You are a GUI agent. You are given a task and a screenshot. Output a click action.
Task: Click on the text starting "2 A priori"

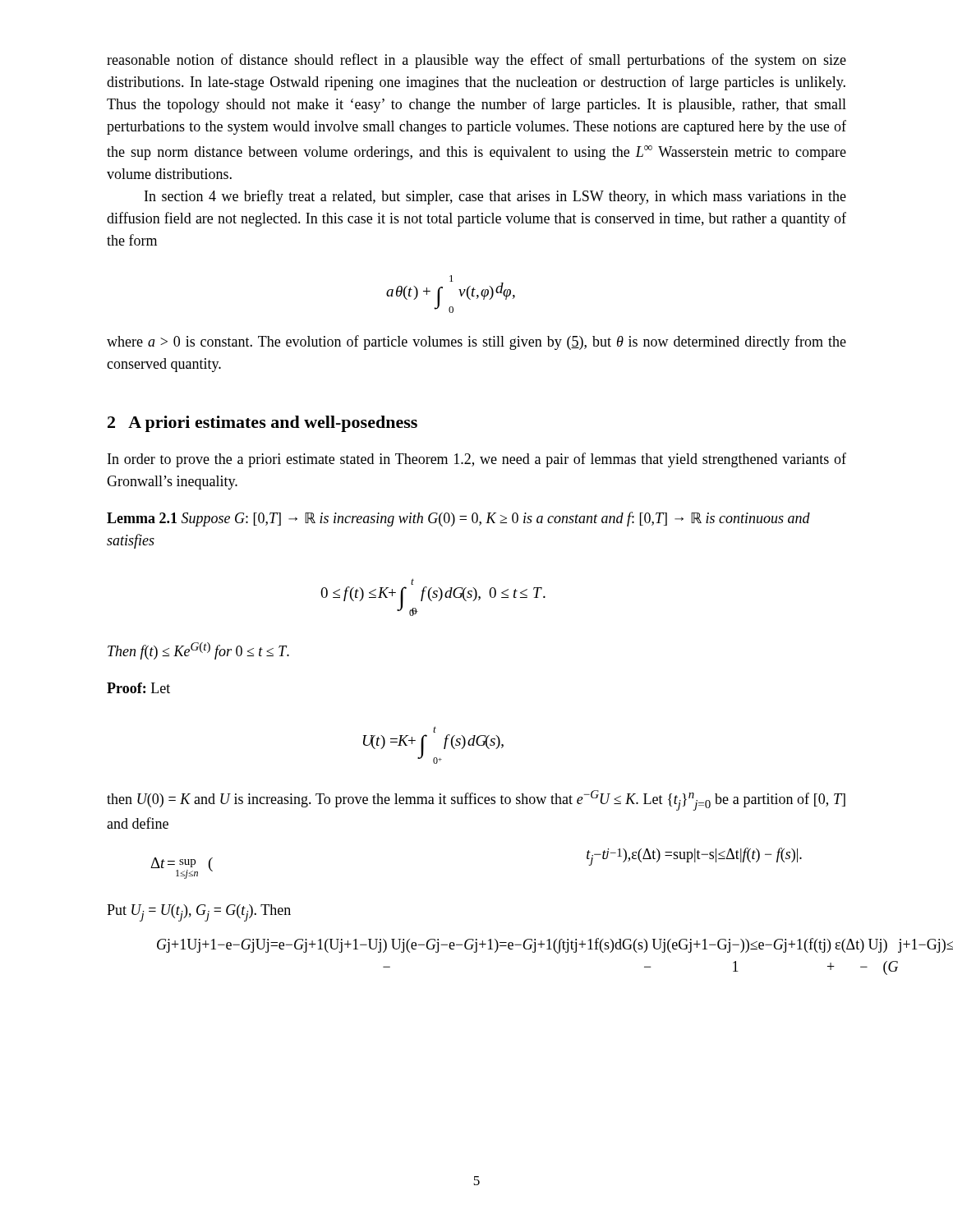coord(262,424)
